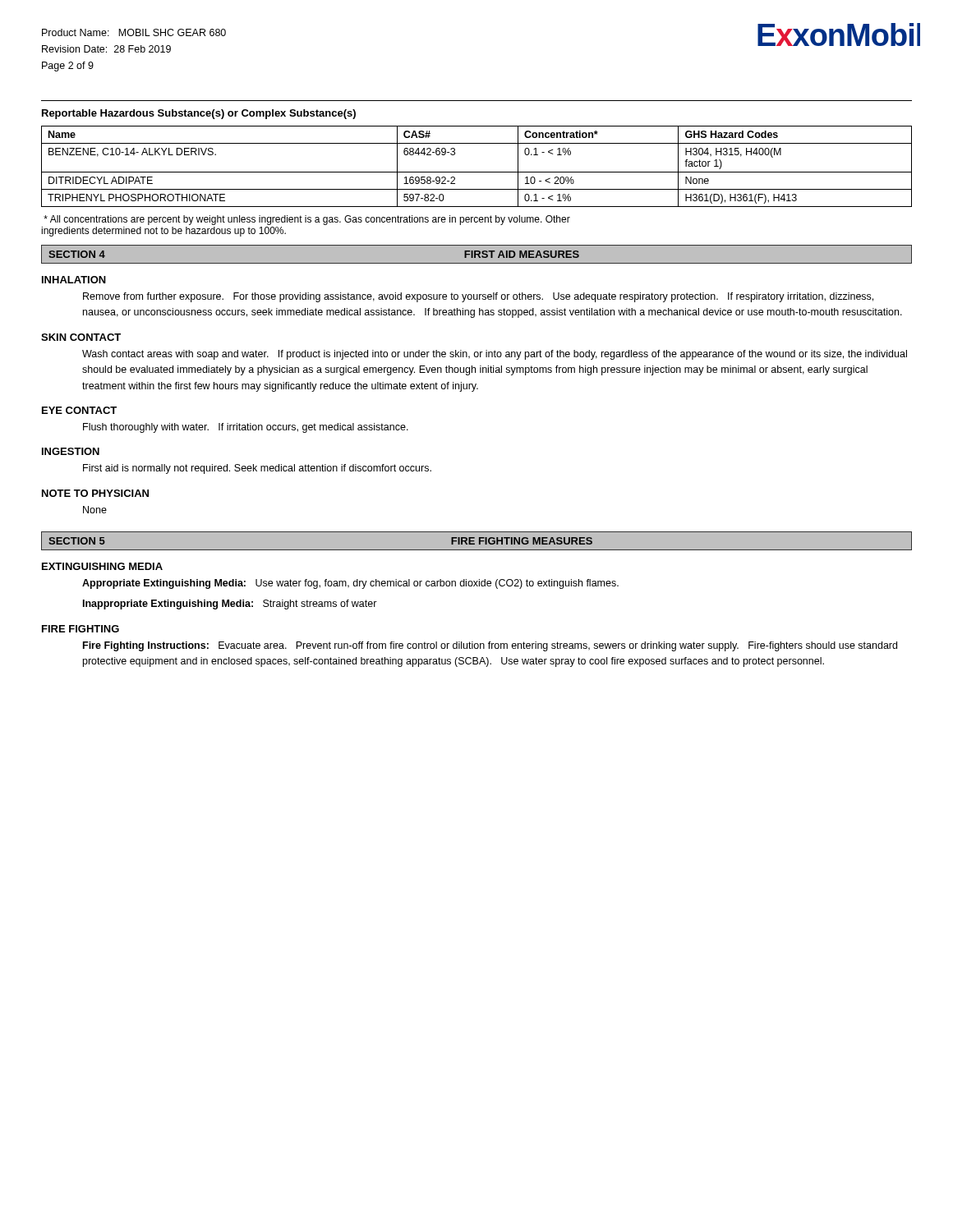Select the logo
Screen dimensions: 1232x953
476,34
